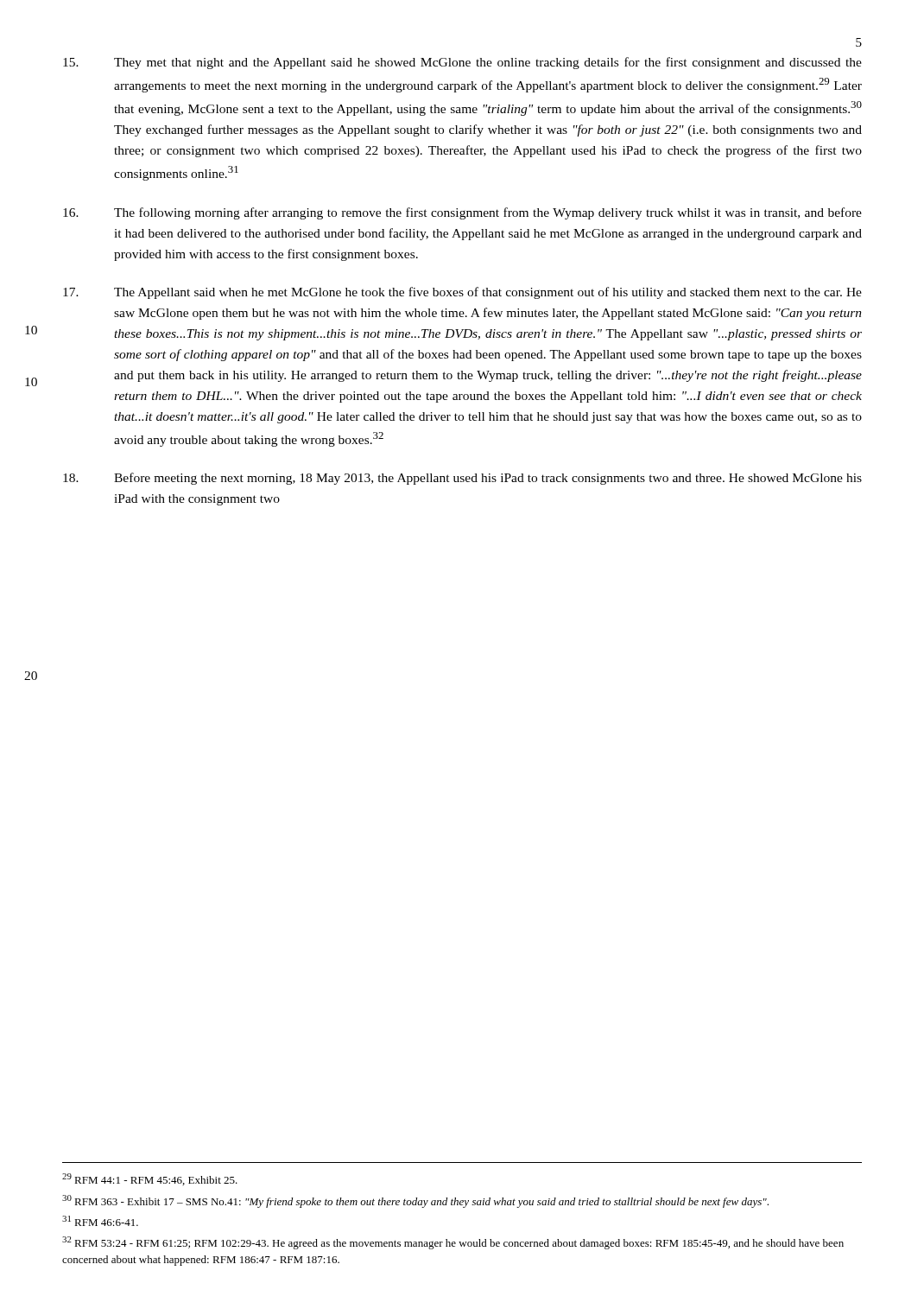The height and width of the screenshot is (1296, 924).
Task: Click on the text starting "15. They met that night and the"
Action: point(462,118)
